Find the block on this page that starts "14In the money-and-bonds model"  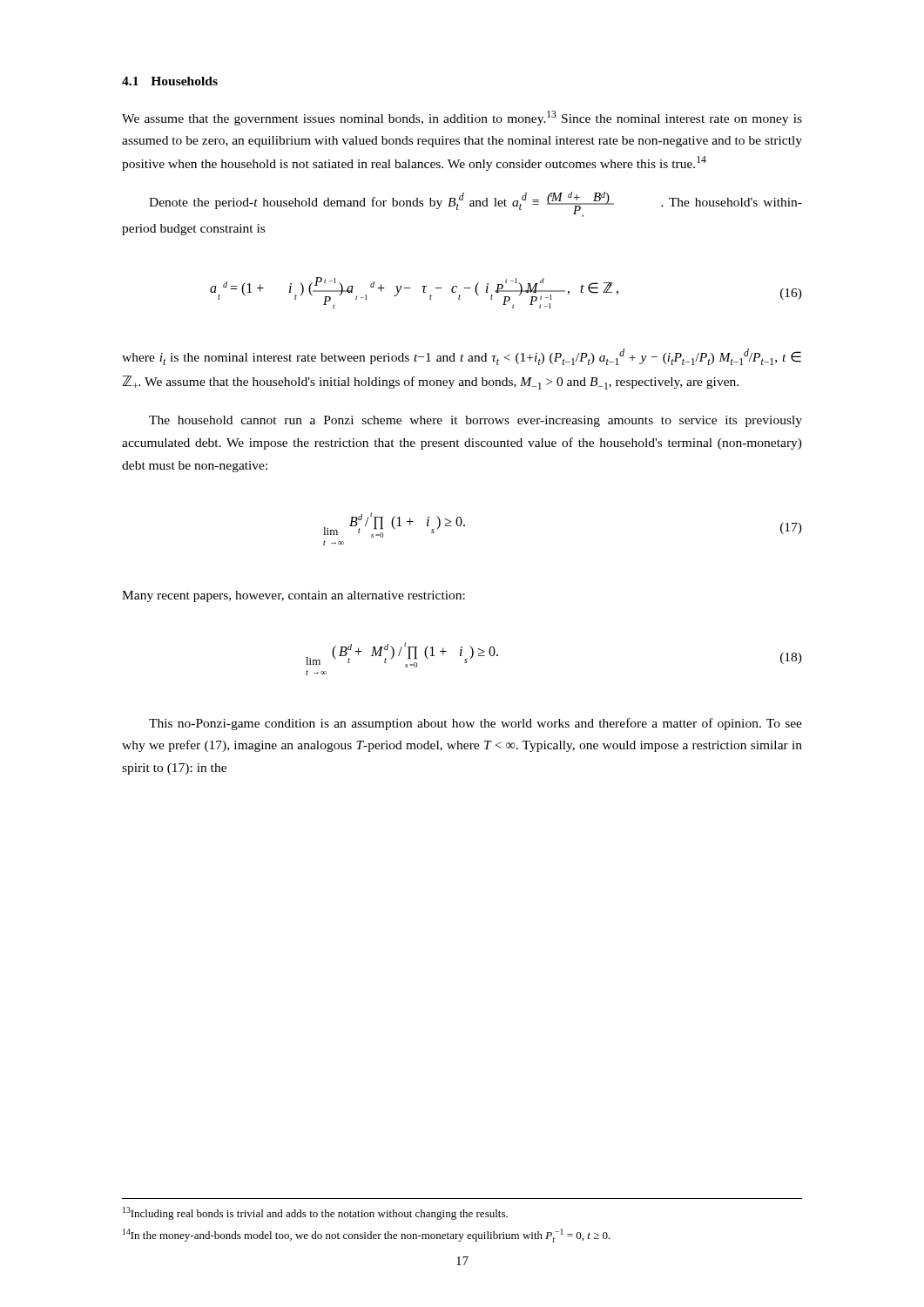pyautogui.click(x=366, y=1235)
